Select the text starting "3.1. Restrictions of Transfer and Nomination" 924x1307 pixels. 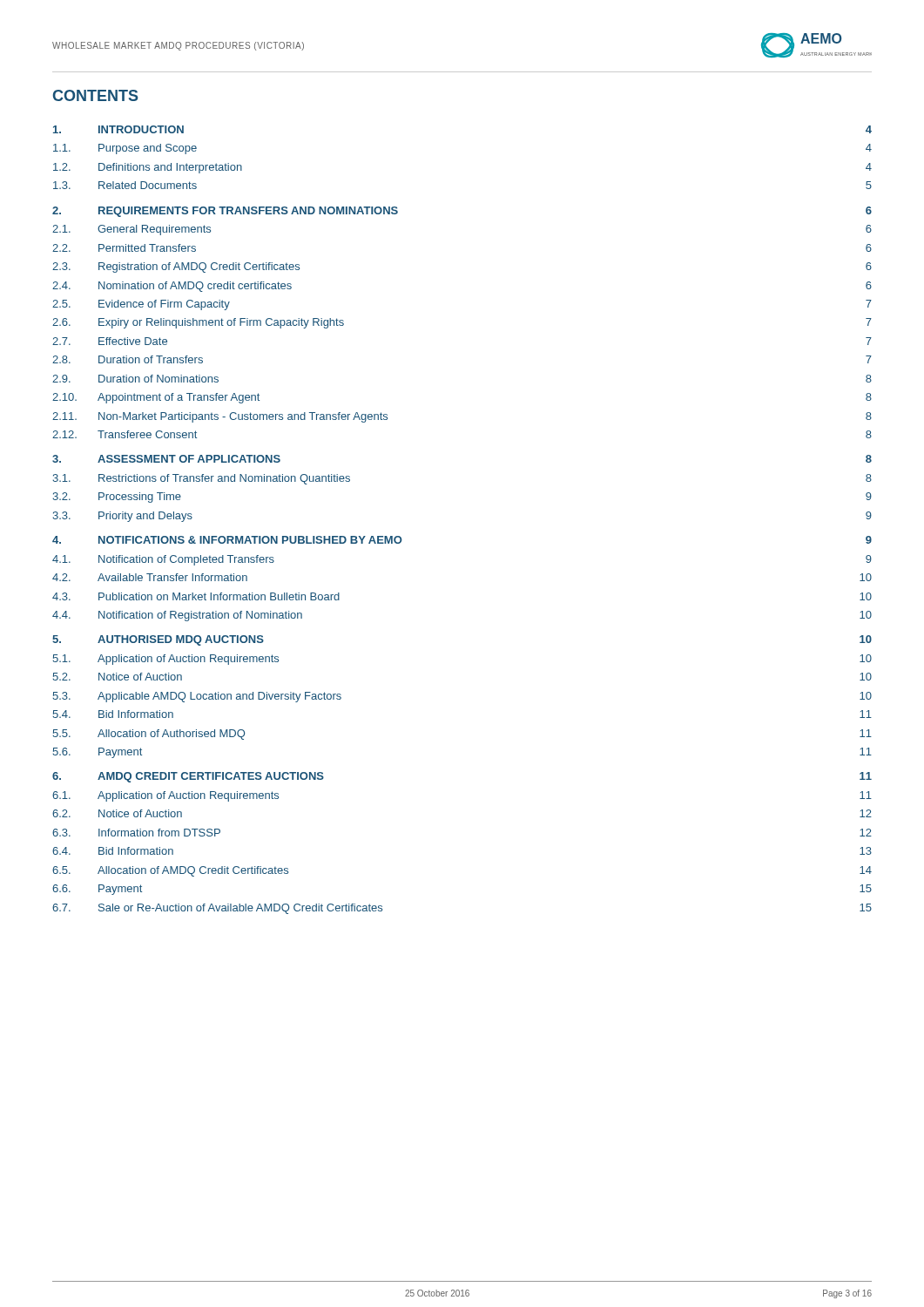[x=223, y=479]
